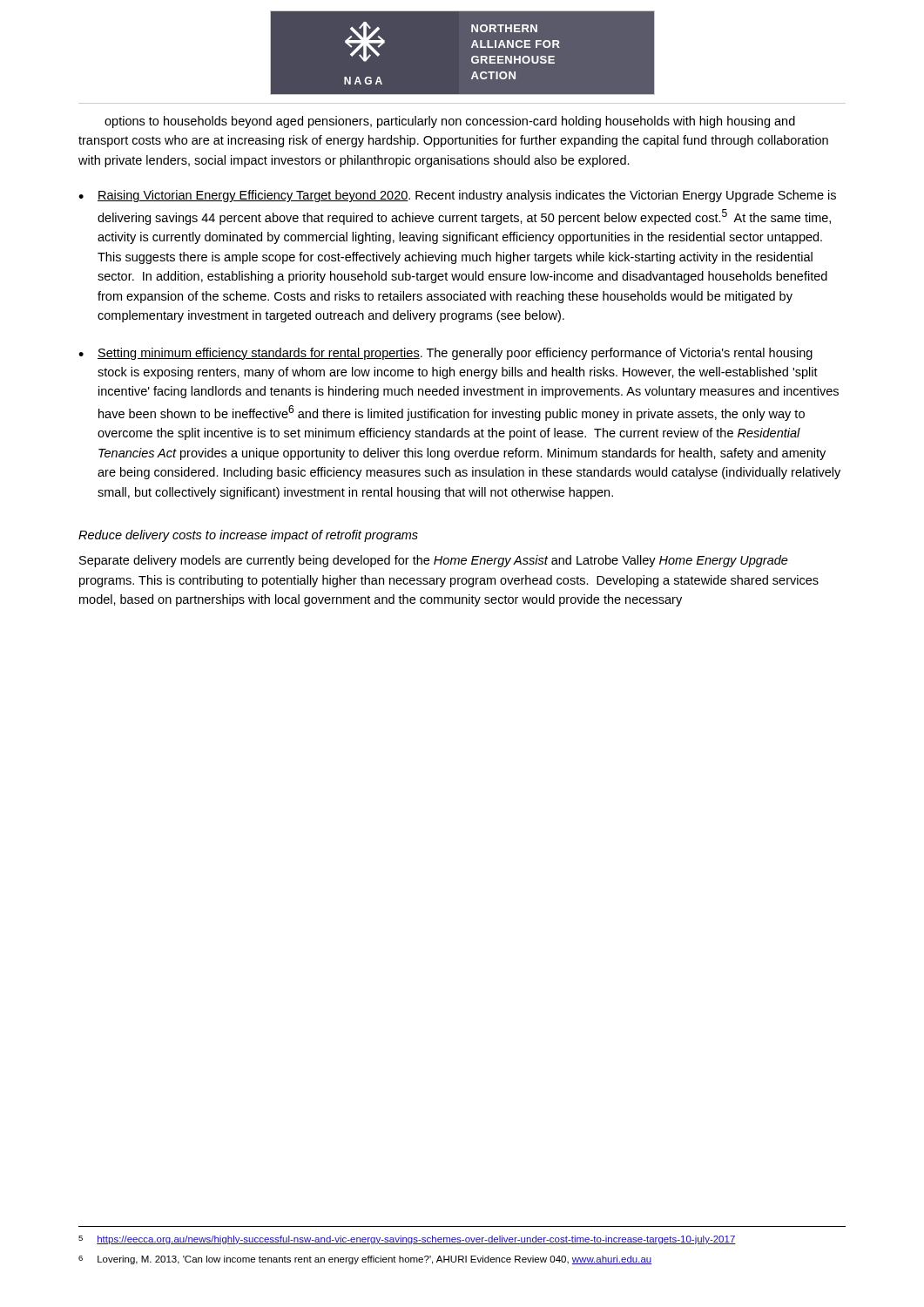The height and width of the screenshot is (1307, 924).
Task: Click on the region starting "options to households beyond"
Action: click(454, 141)
